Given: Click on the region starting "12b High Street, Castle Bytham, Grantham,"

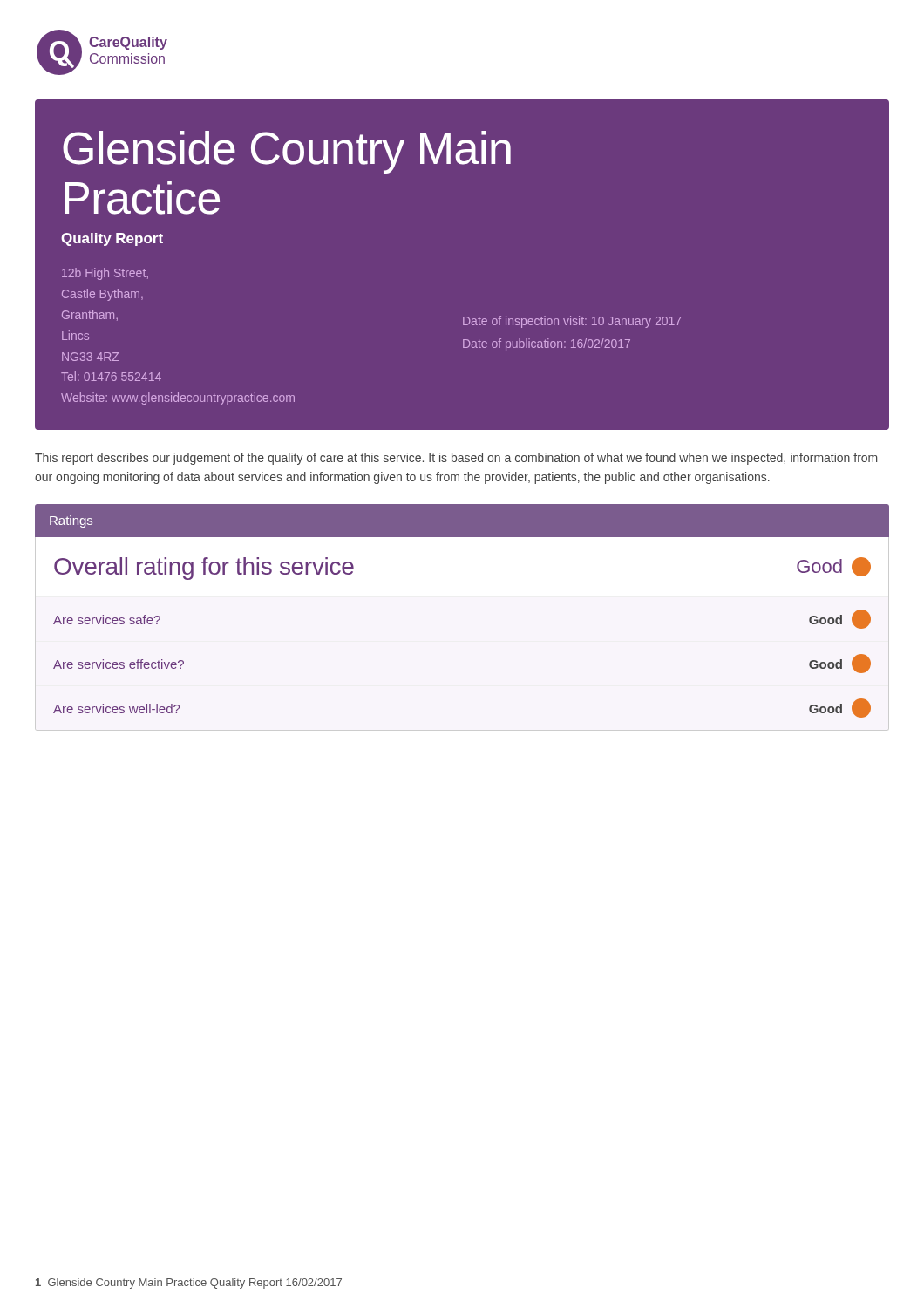Looking at the screenshot, I should tap(105, 274).
